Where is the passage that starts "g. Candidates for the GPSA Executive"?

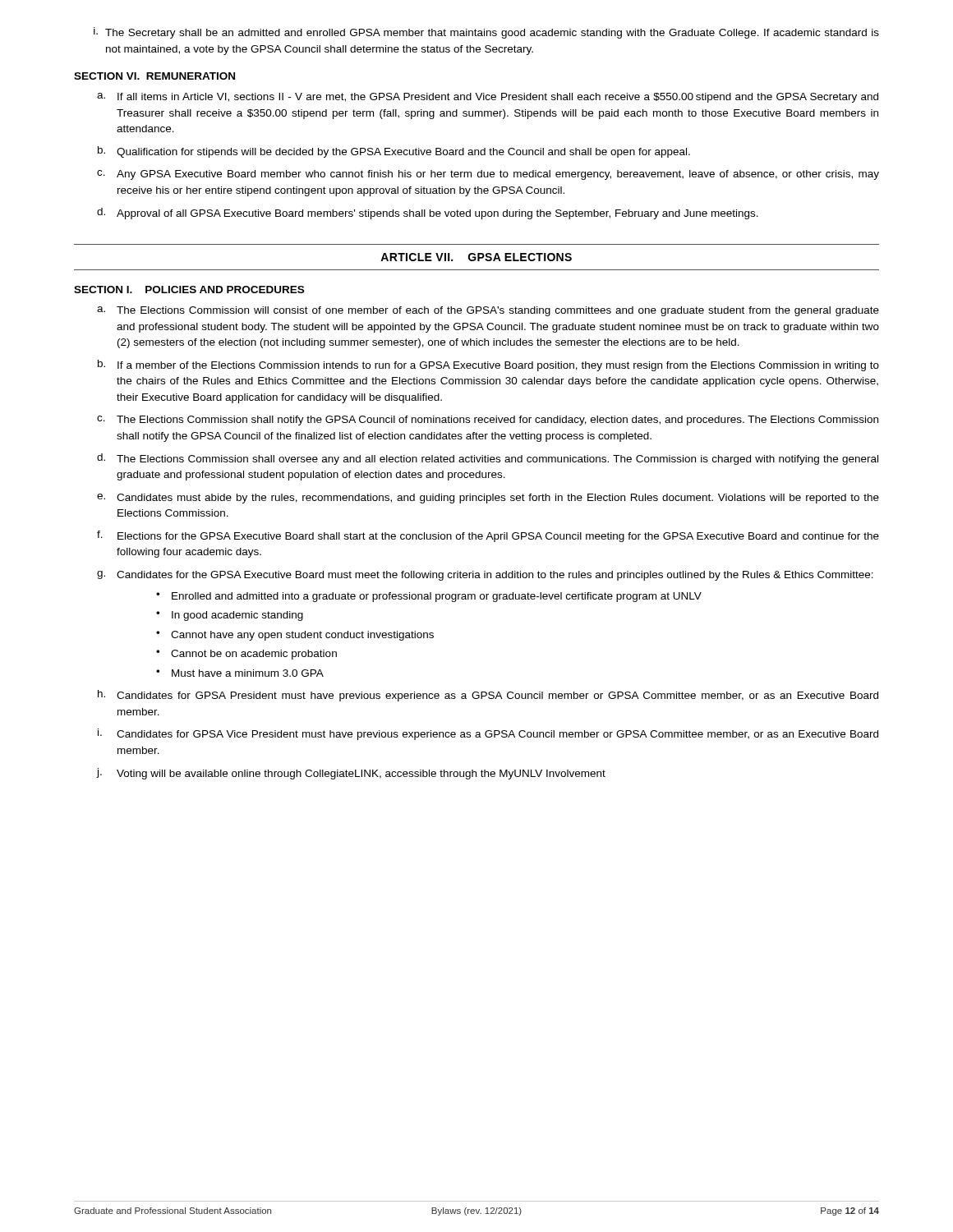[x=485, y=575]
